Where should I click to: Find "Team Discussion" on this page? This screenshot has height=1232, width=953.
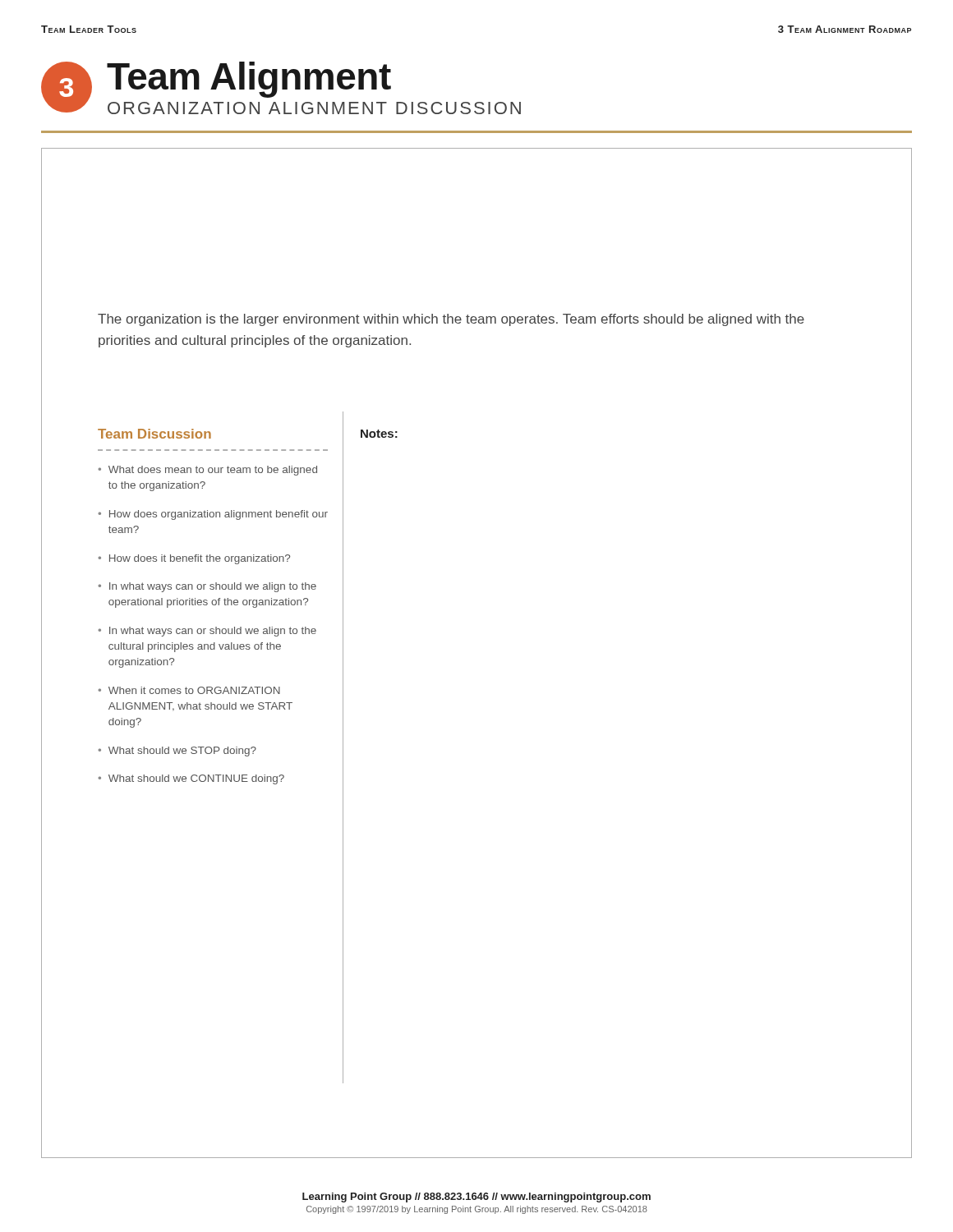coord(155,434)
